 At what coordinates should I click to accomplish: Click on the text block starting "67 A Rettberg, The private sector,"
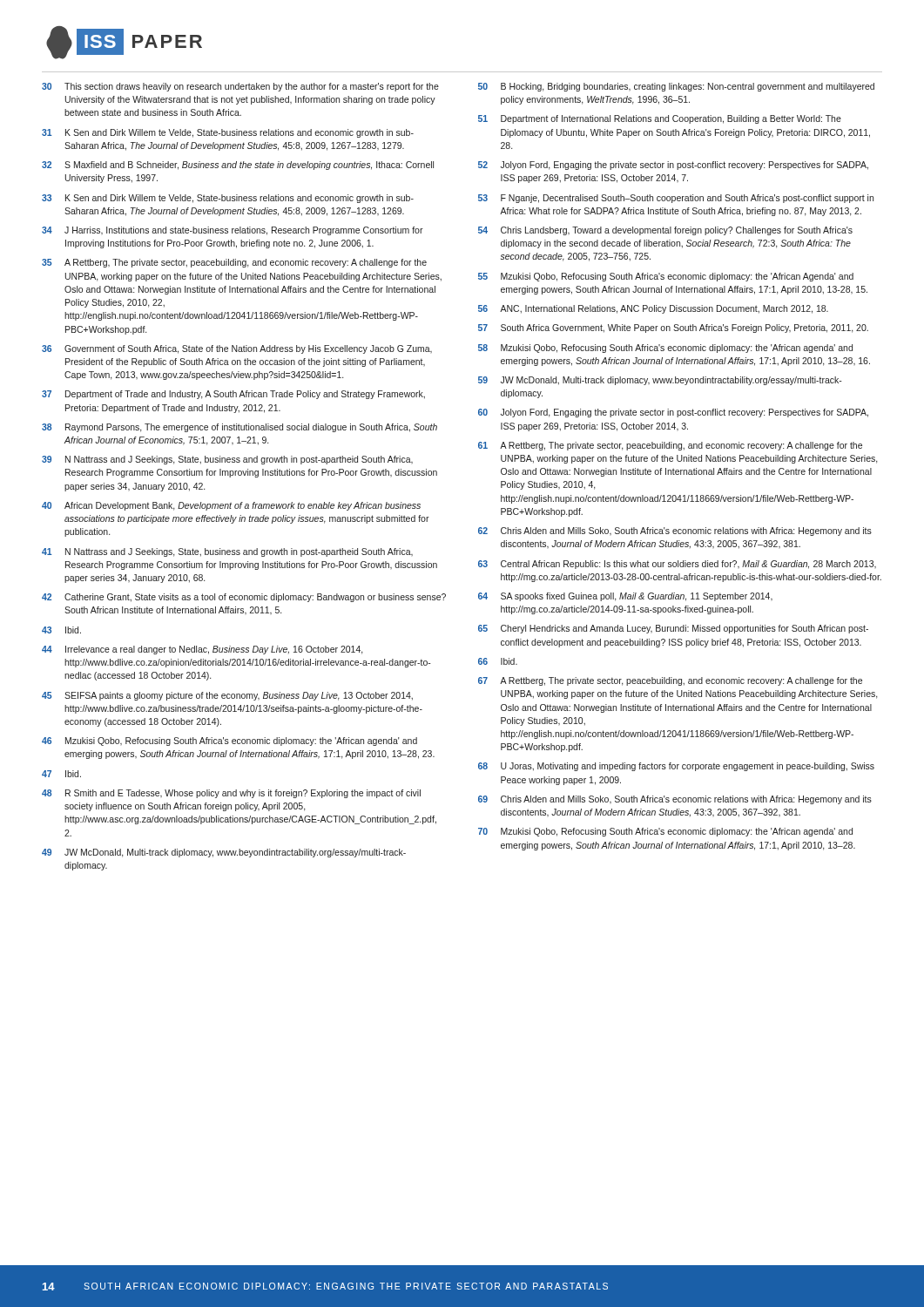(x=680, y=714)
